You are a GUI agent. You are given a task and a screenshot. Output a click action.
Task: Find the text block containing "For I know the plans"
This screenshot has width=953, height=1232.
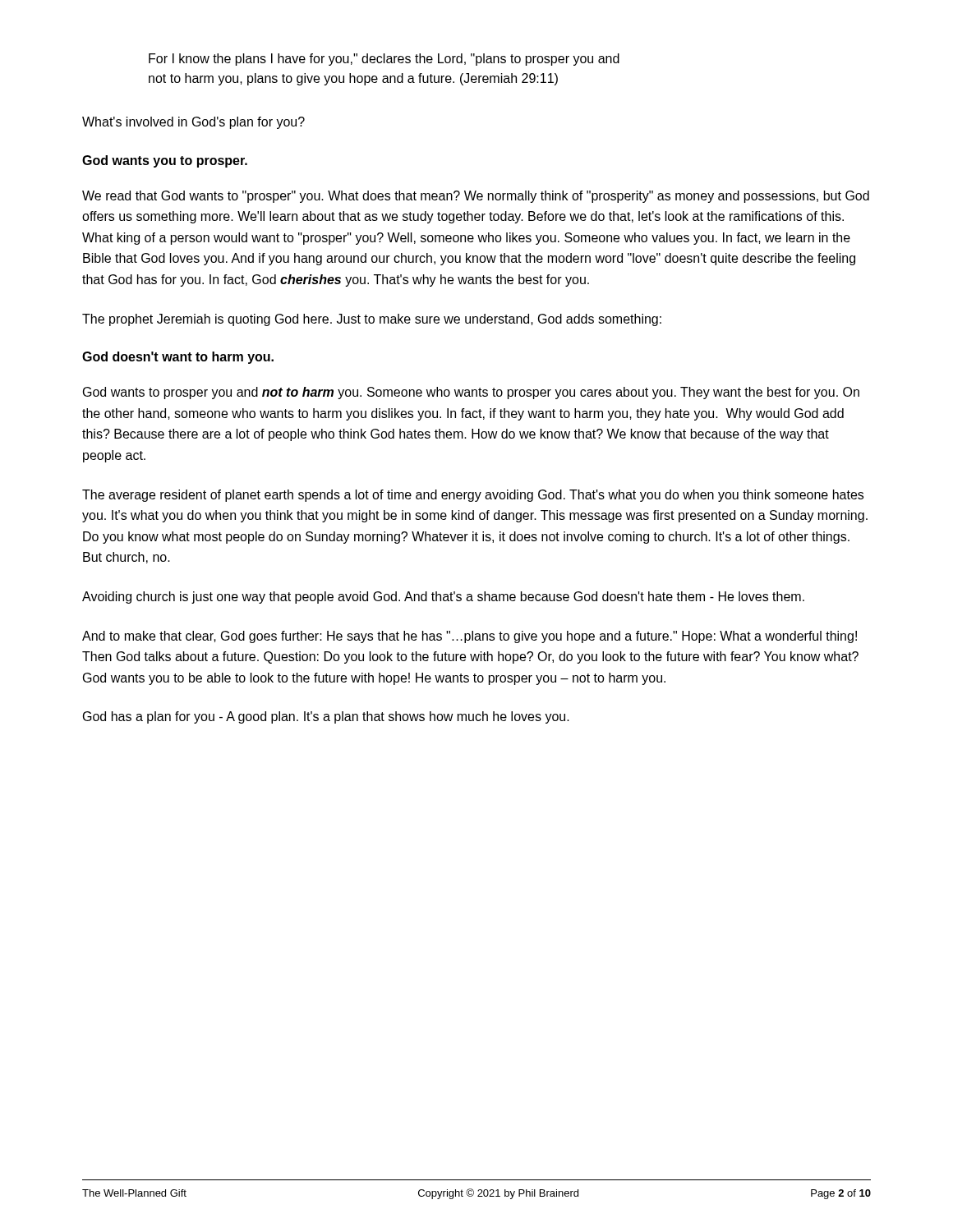[384, 69]
